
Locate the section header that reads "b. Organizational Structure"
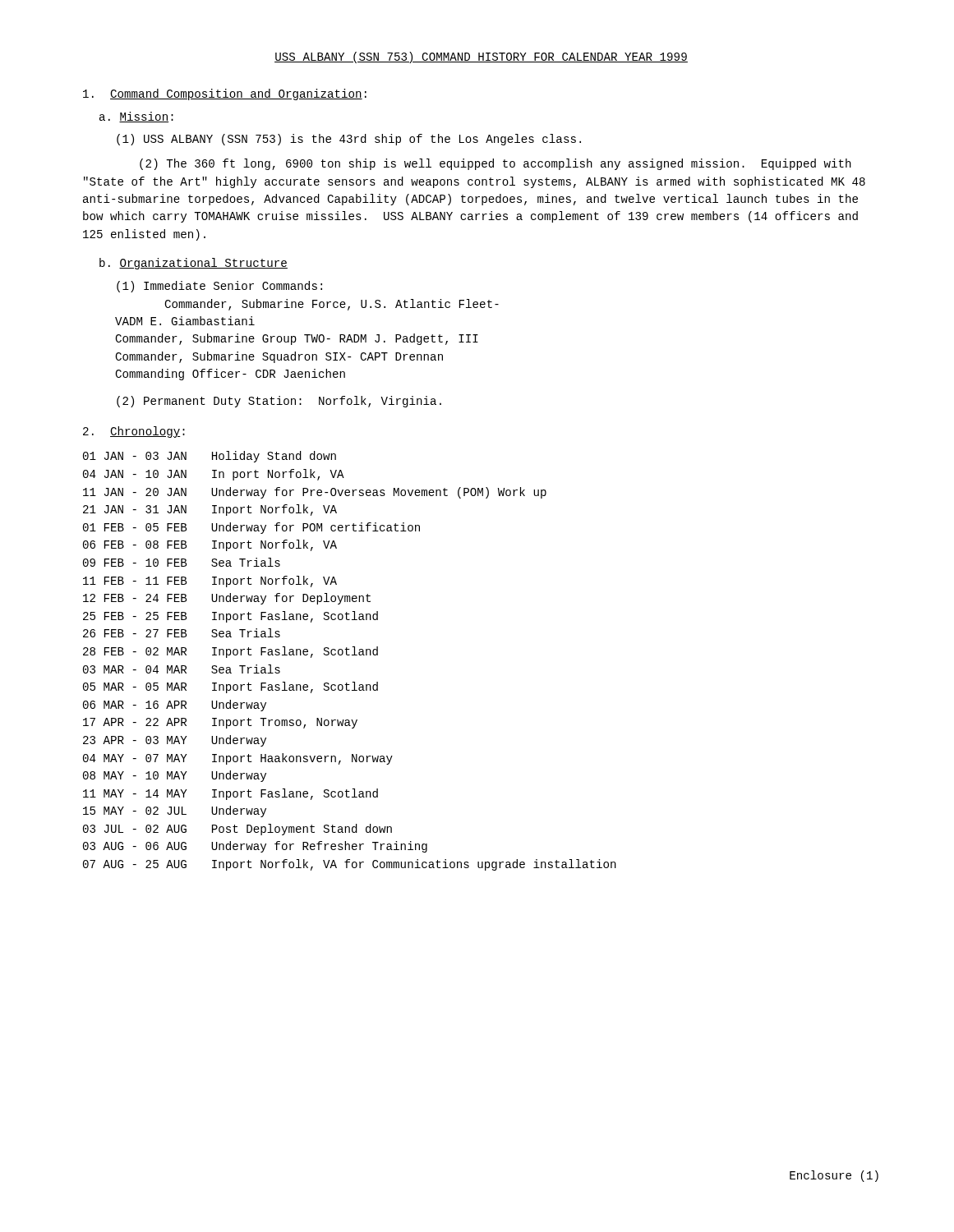[x=193, y=264]
